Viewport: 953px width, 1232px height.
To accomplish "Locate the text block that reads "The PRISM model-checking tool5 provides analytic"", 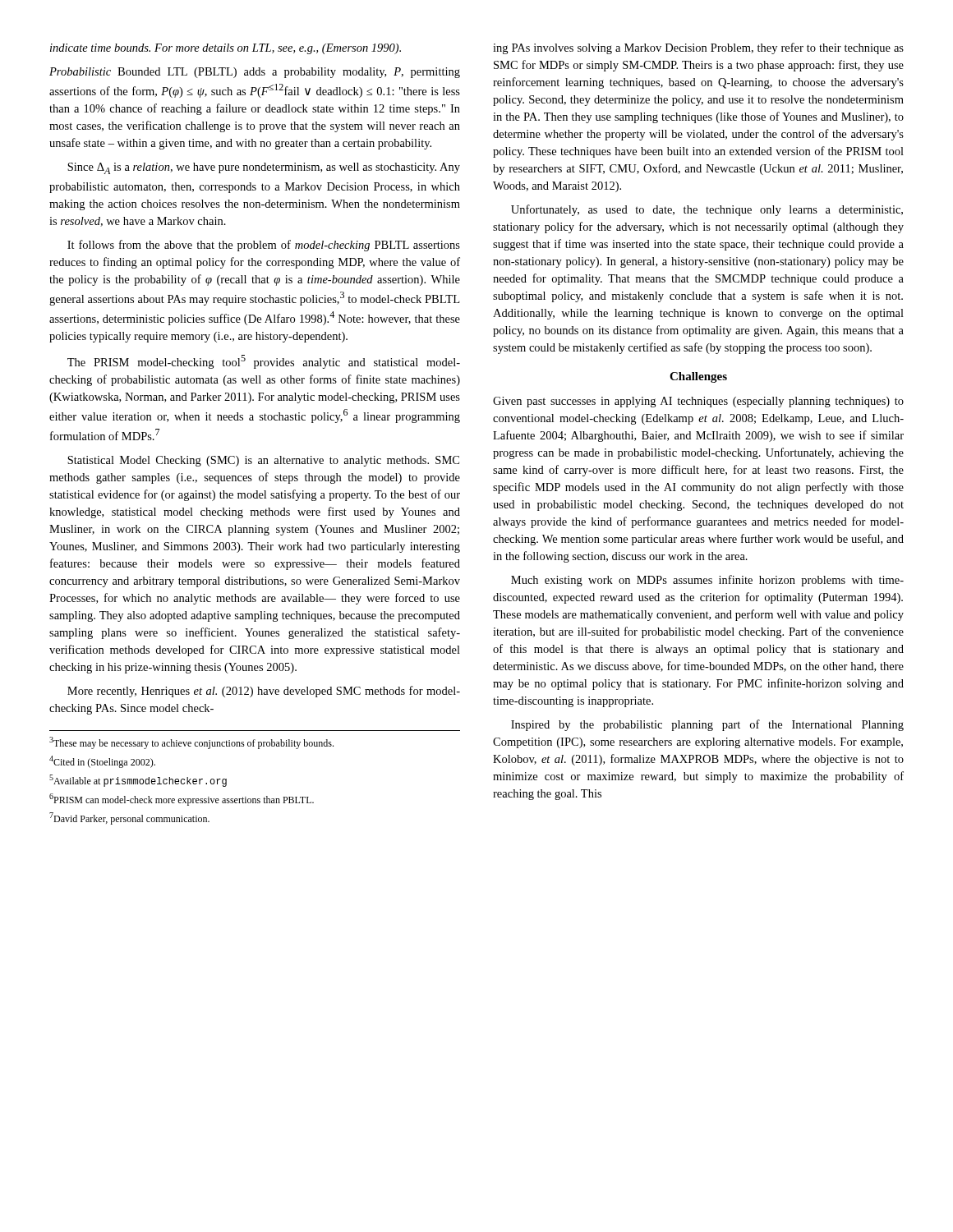I will point(255,398).
